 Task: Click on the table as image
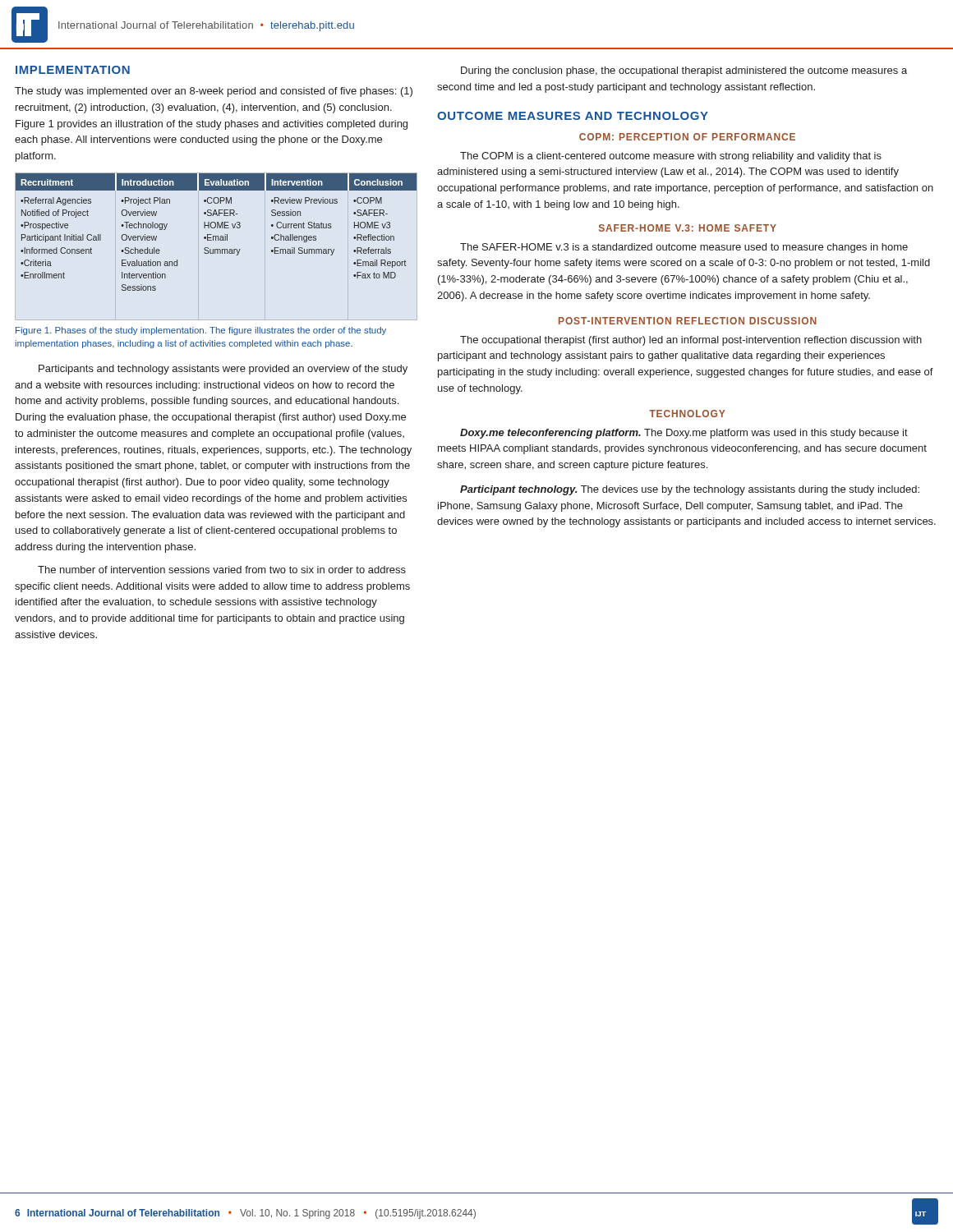coord(216,246)
